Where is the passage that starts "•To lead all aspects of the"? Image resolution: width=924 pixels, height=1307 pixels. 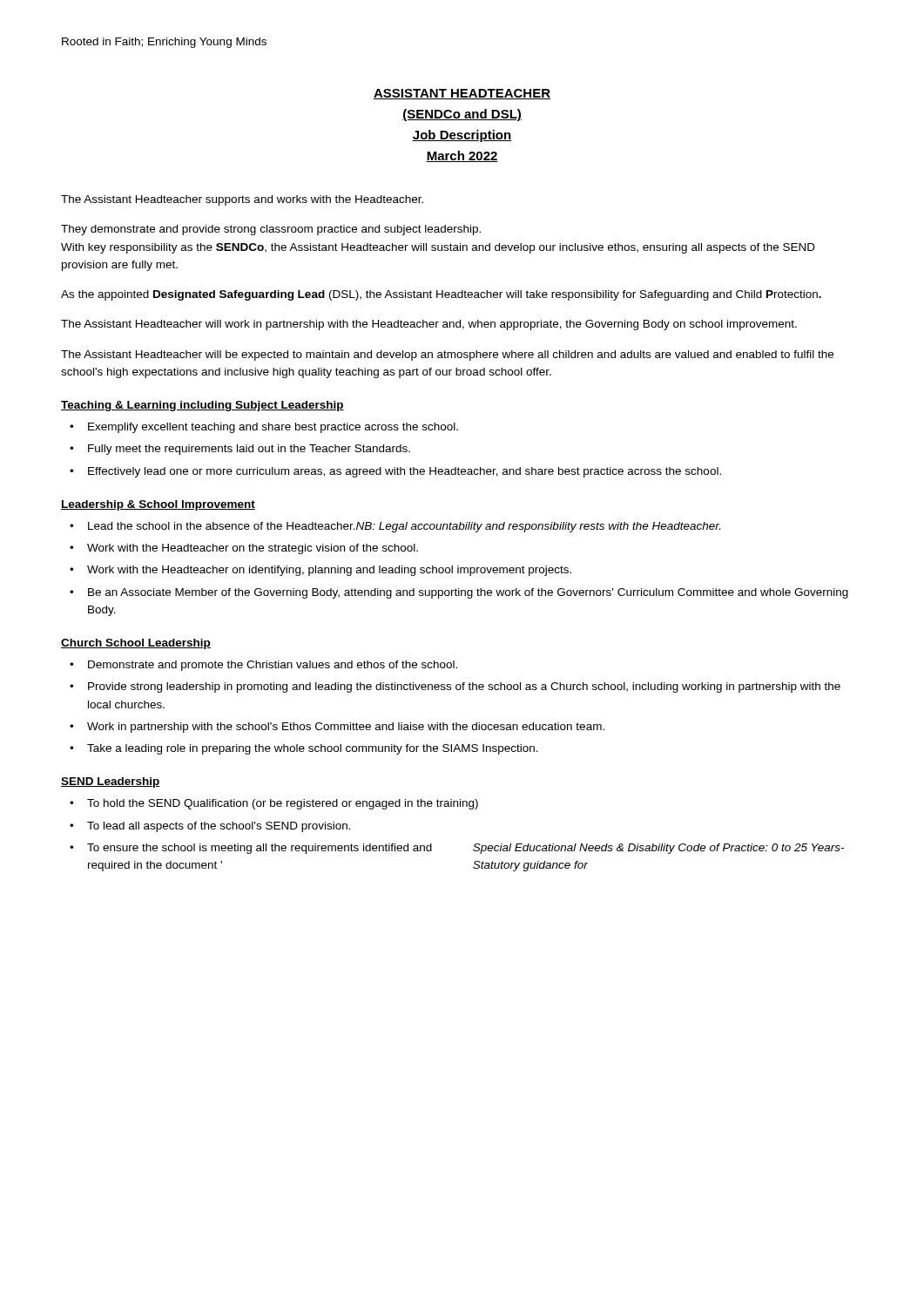point(211,826)
